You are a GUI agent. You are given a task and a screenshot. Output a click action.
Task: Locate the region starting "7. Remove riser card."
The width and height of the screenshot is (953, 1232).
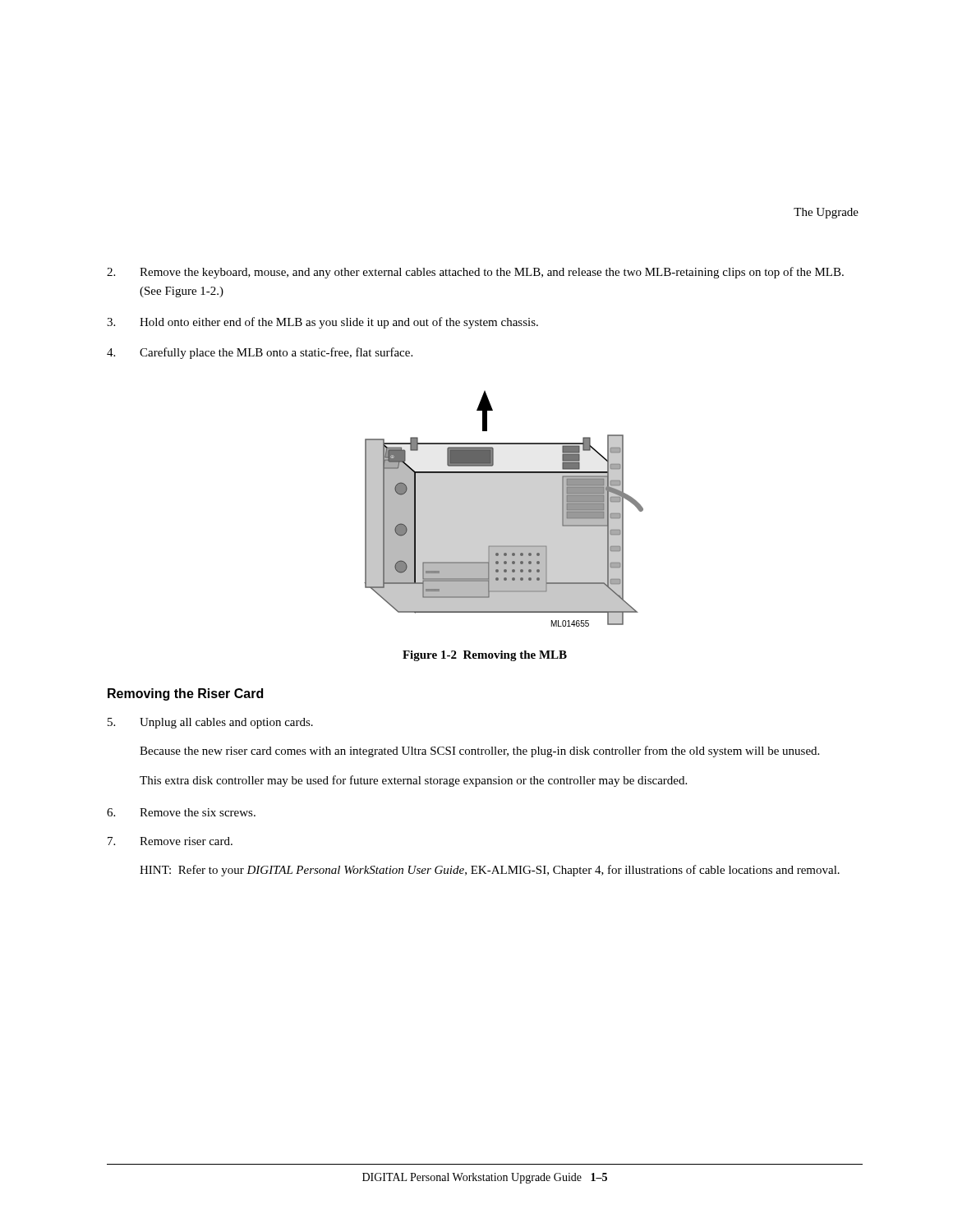(x=170, y=842)
